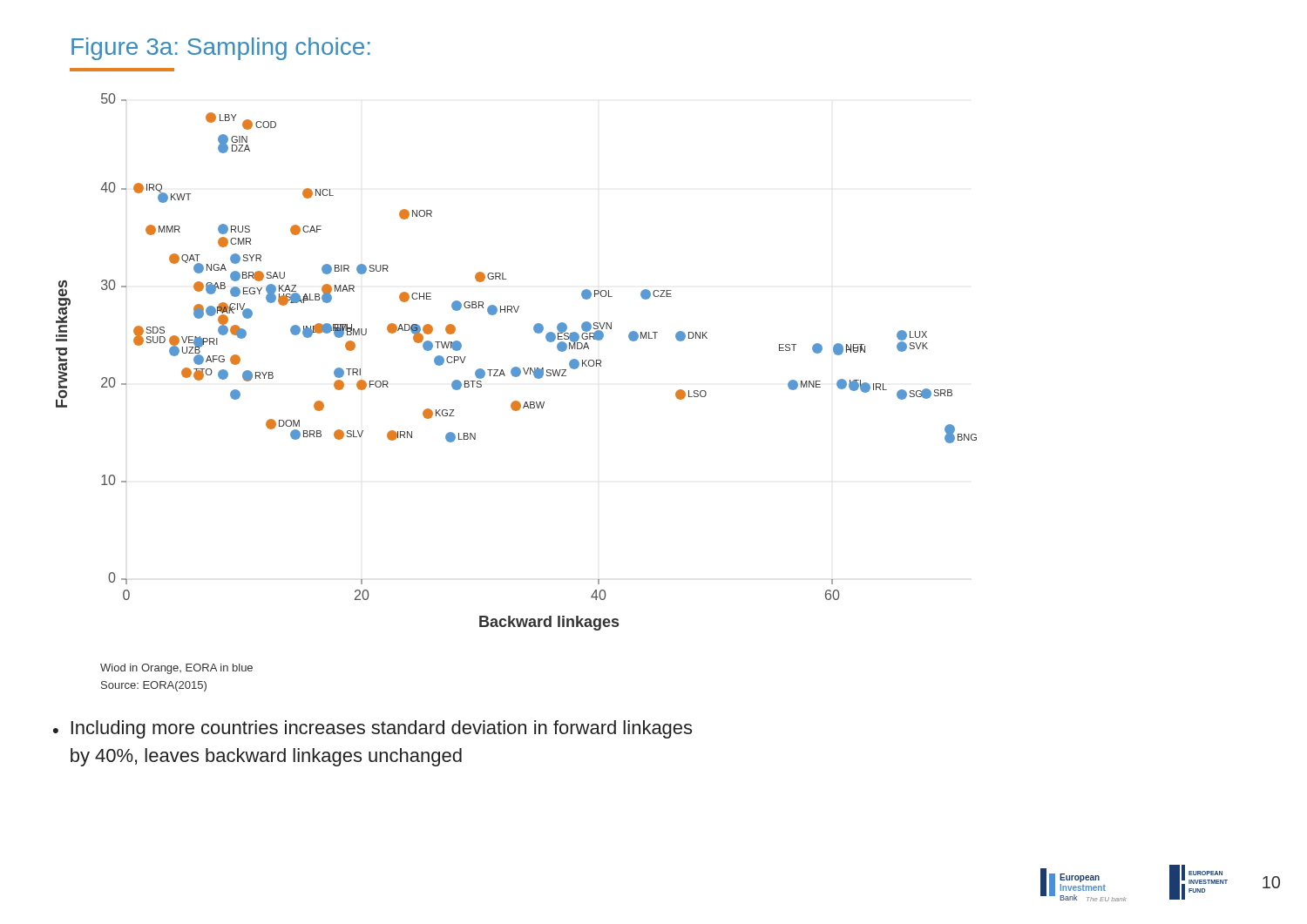The image size is (1307, 924).
Task: Point to the text starting "• Including more countries increases"
Action: [x=383, y=742]
